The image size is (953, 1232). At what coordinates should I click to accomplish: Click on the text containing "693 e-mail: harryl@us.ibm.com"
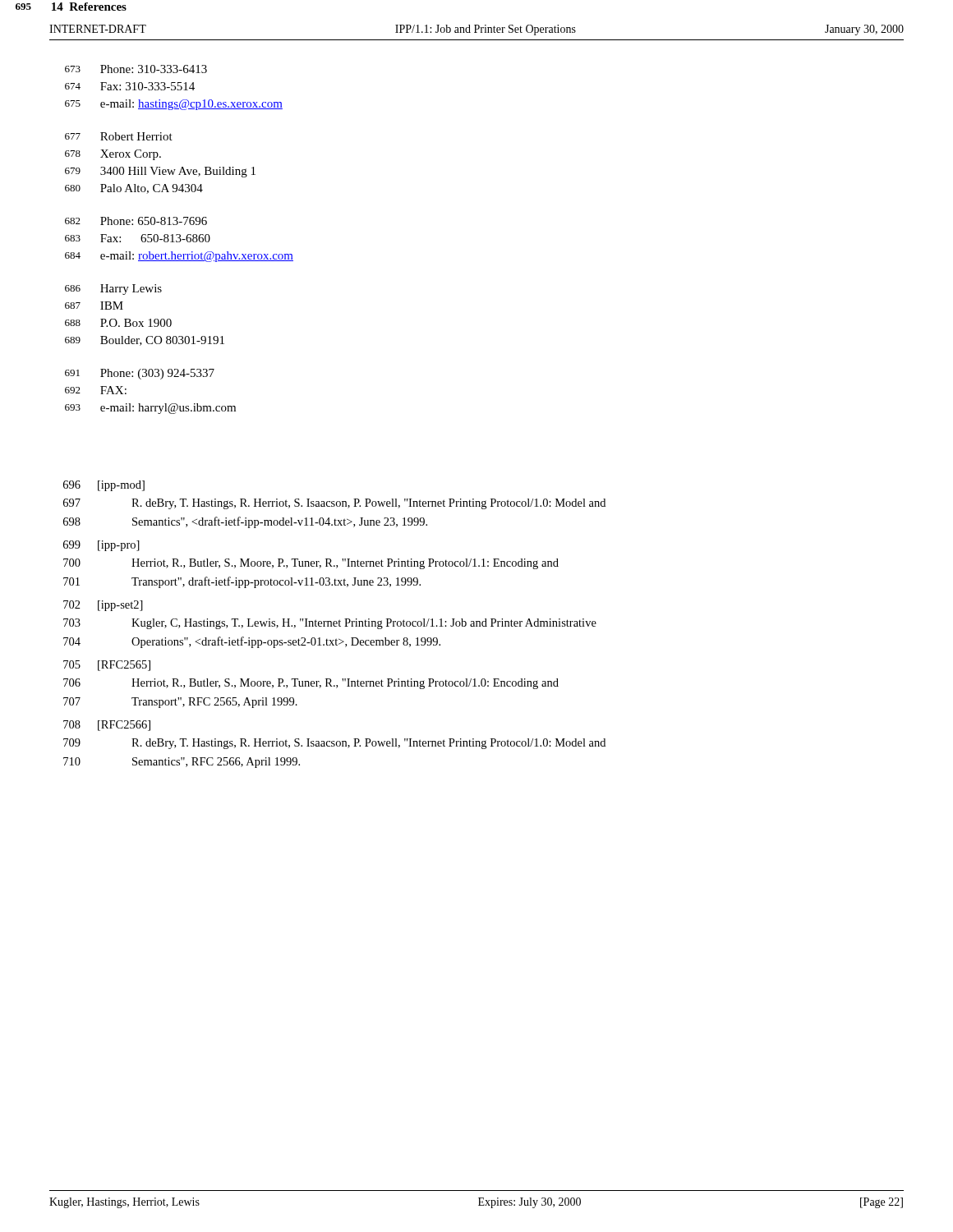[x=143, y=408]
